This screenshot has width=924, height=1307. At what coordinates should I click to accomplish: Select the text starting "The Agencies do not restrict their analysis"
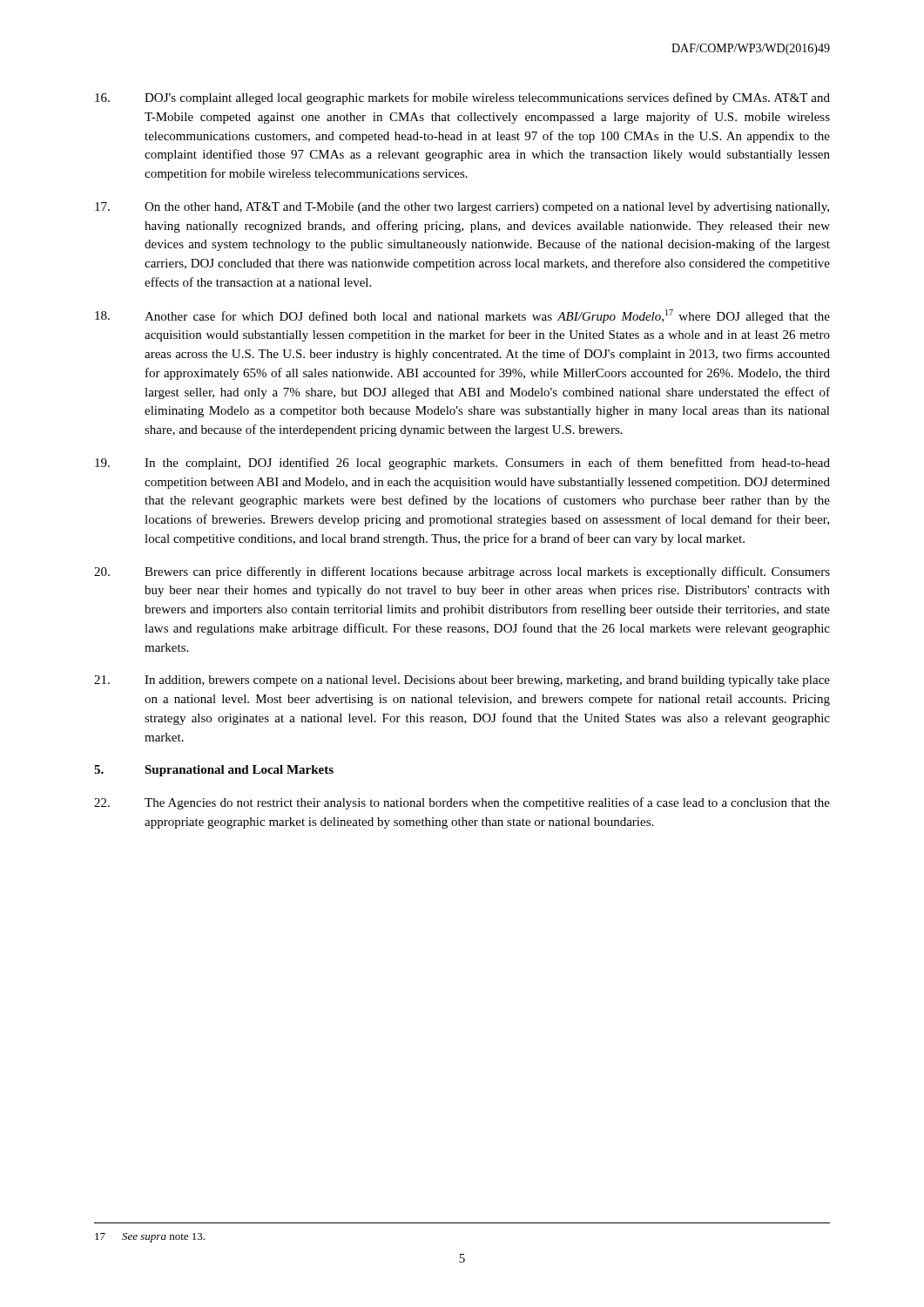pyautogui.click(x=462, y=813)
